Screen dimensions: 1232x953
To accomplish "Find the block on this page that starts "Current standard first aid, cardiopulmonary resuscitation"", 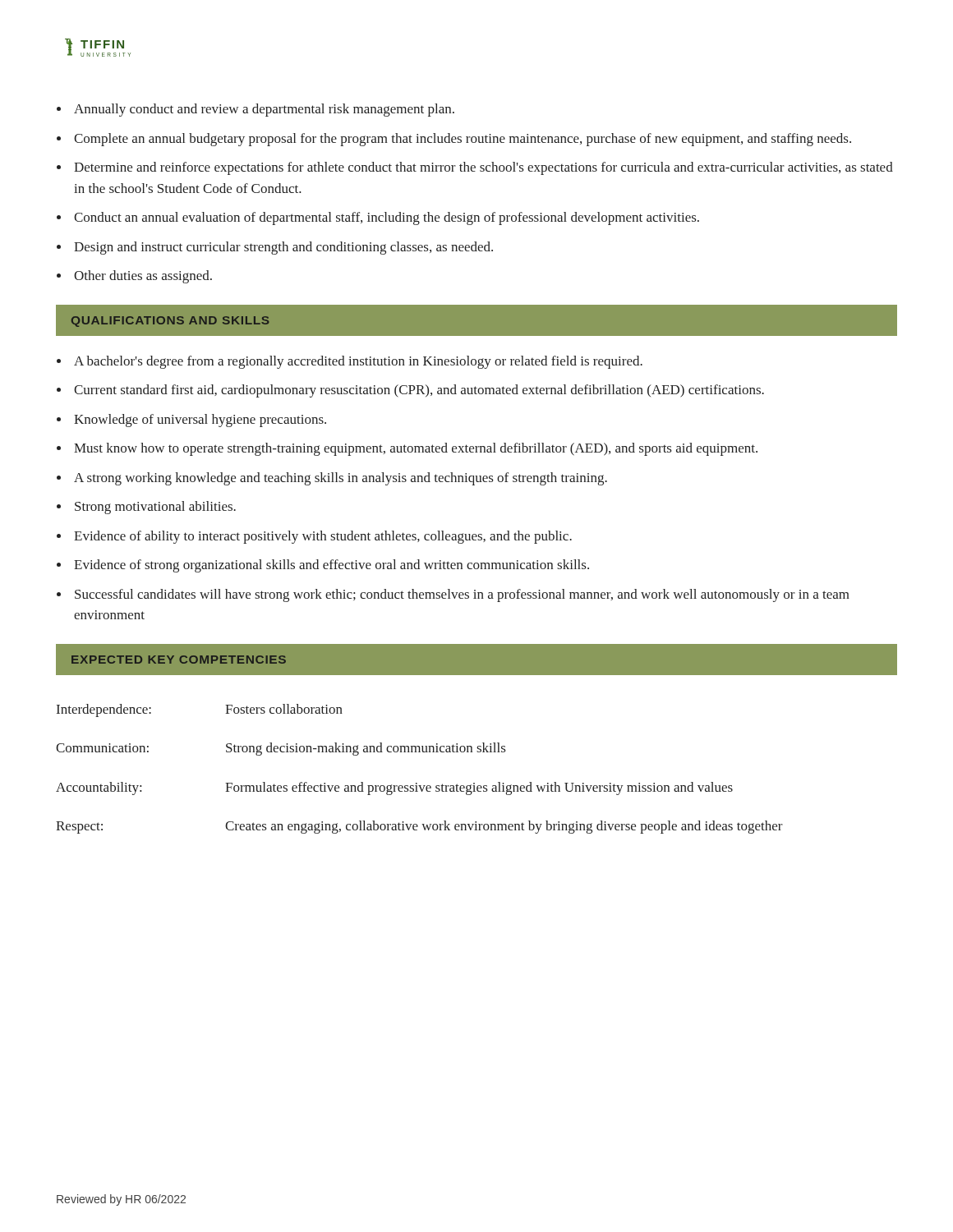I will point(419,390).
